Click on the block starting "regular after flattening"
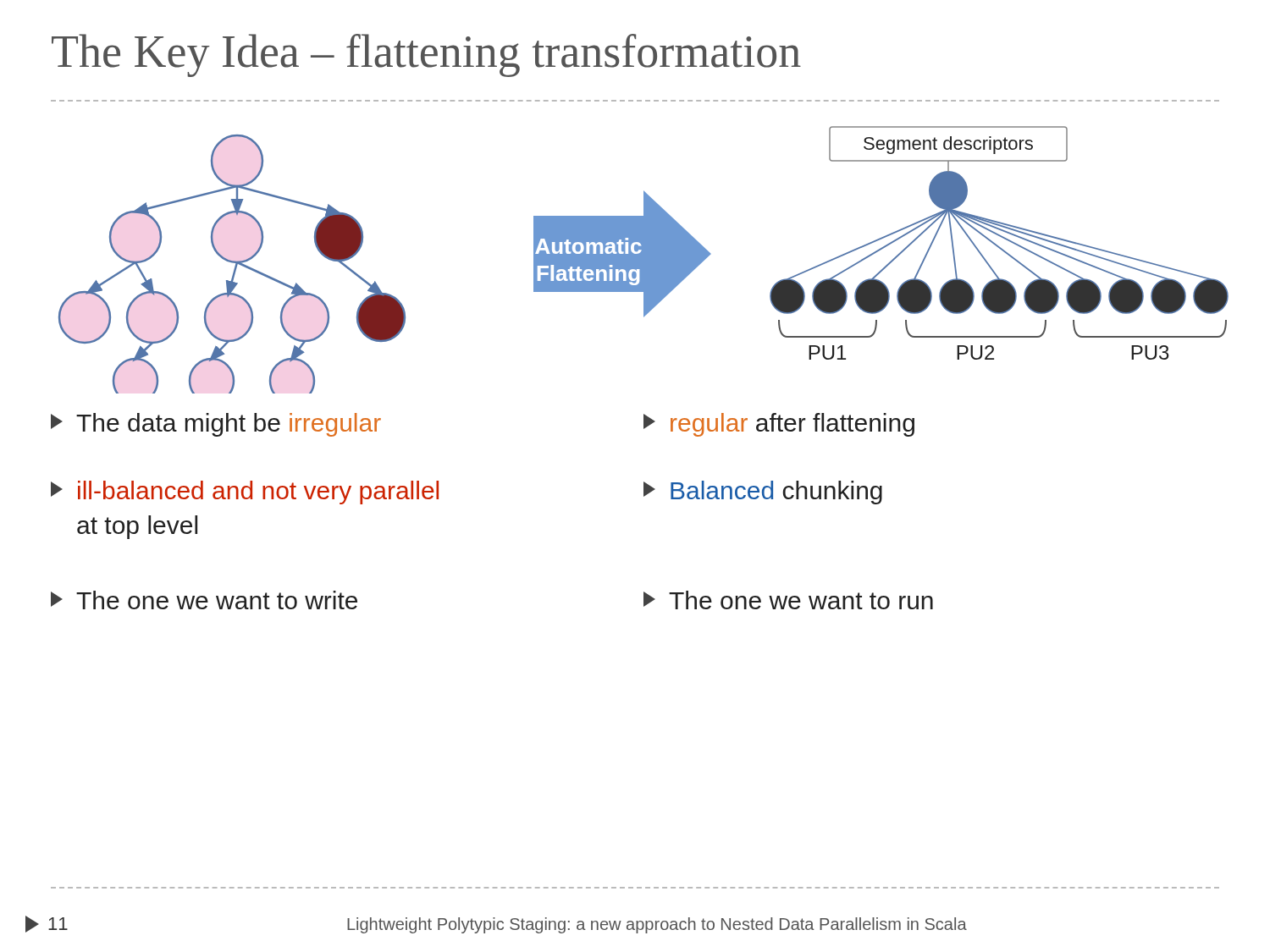 tap(780, 423)
